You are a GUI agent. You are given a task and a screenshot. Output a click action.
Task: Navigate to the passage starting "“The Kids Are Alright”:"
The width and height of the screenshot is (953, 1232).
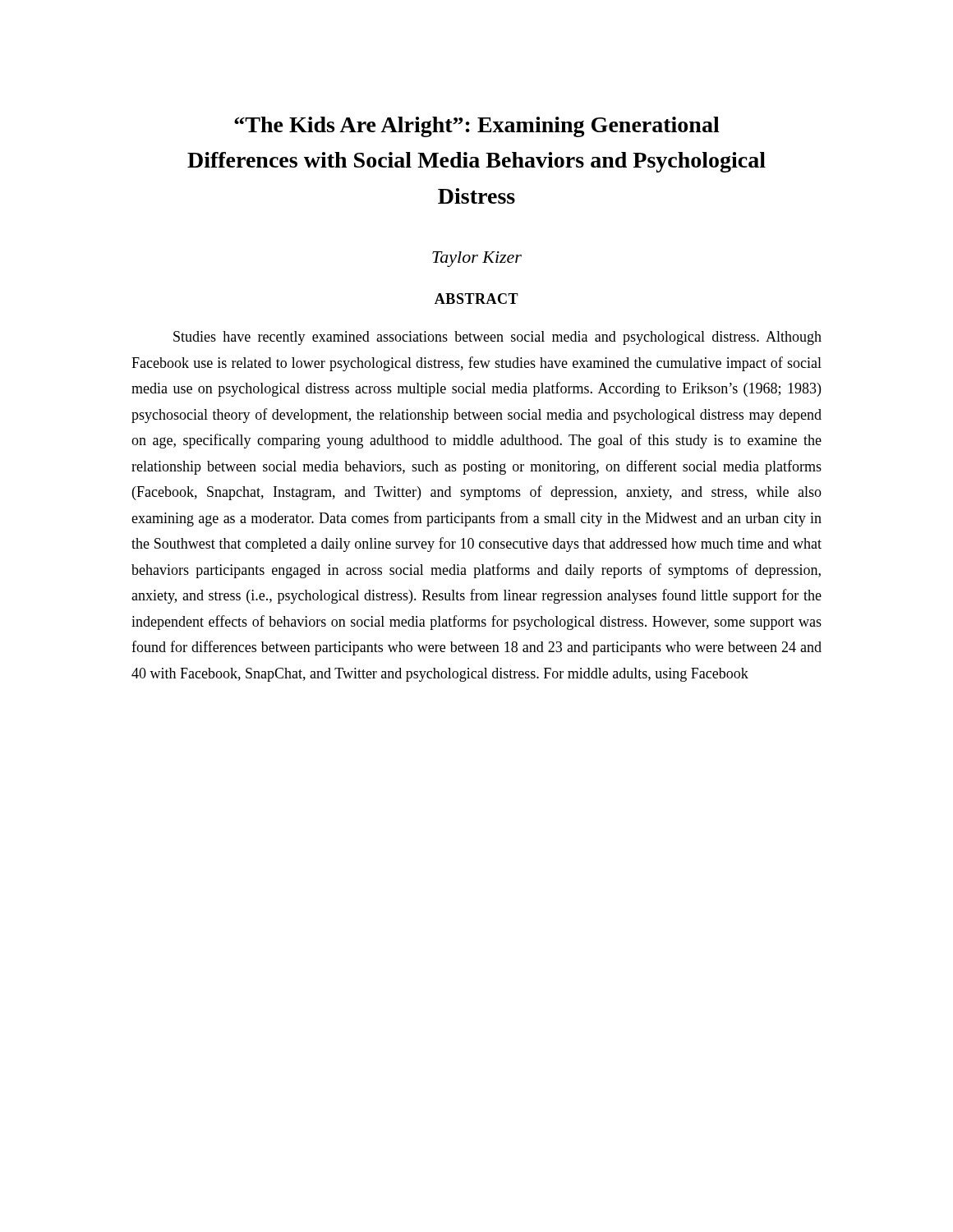coord(476,160)
